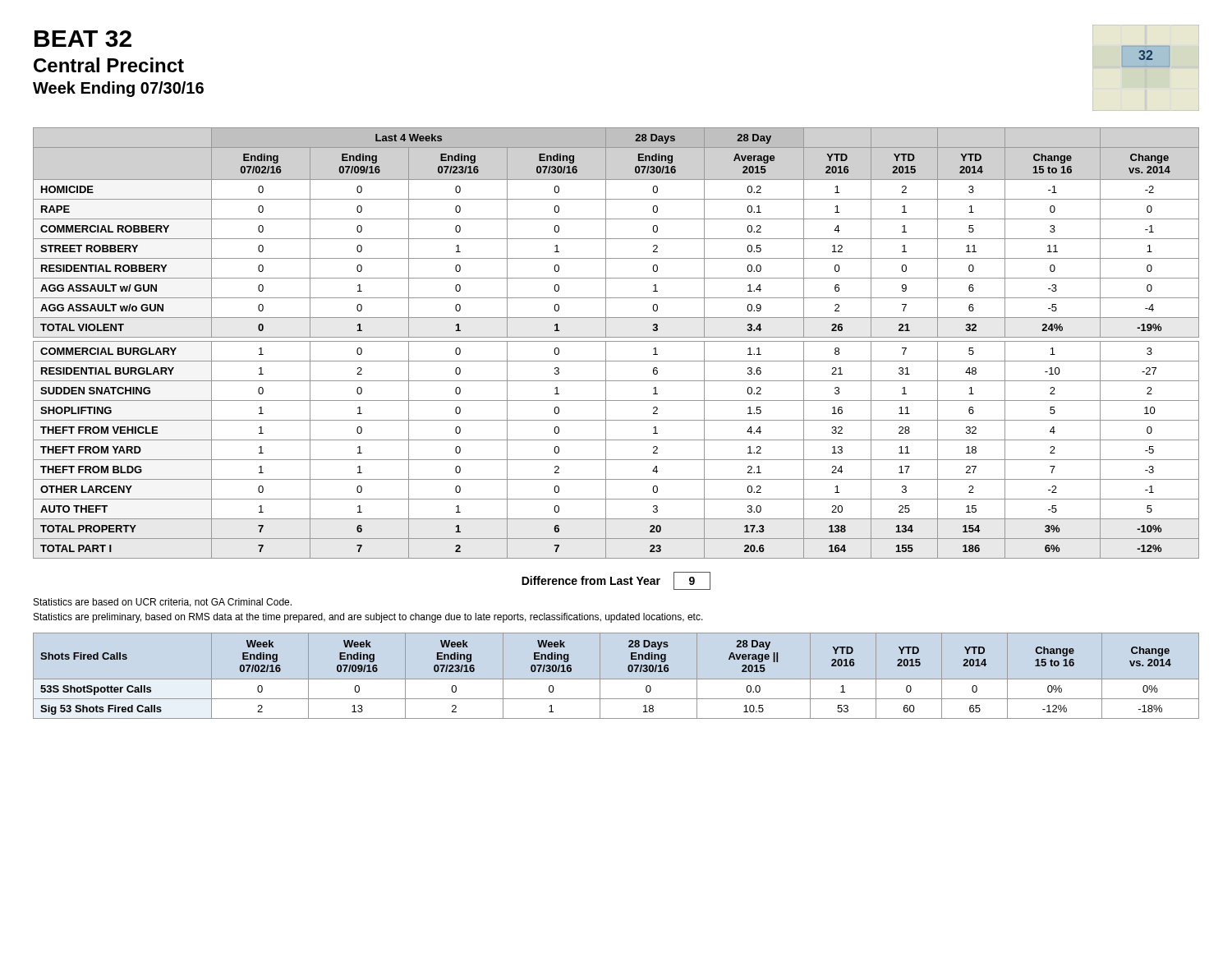Screen dimensions: 953x1232
Task: Find the text block that reads "Difference from Last Year"
Action: [616, 581]
